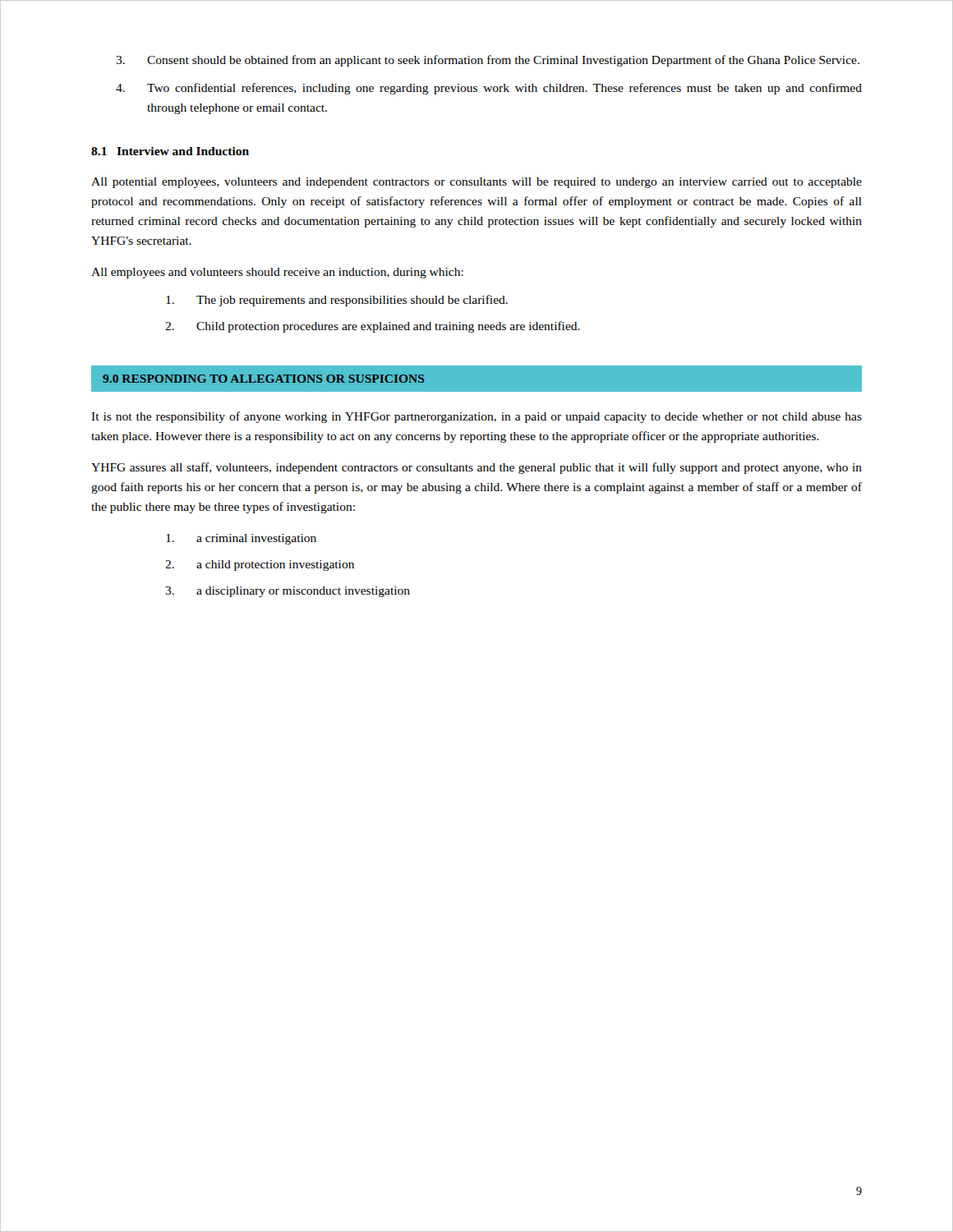Click on the element starting "It is not the responsibility of anyone"
The height and width of the screenshot is (1232, 953).
click(476, 426)
